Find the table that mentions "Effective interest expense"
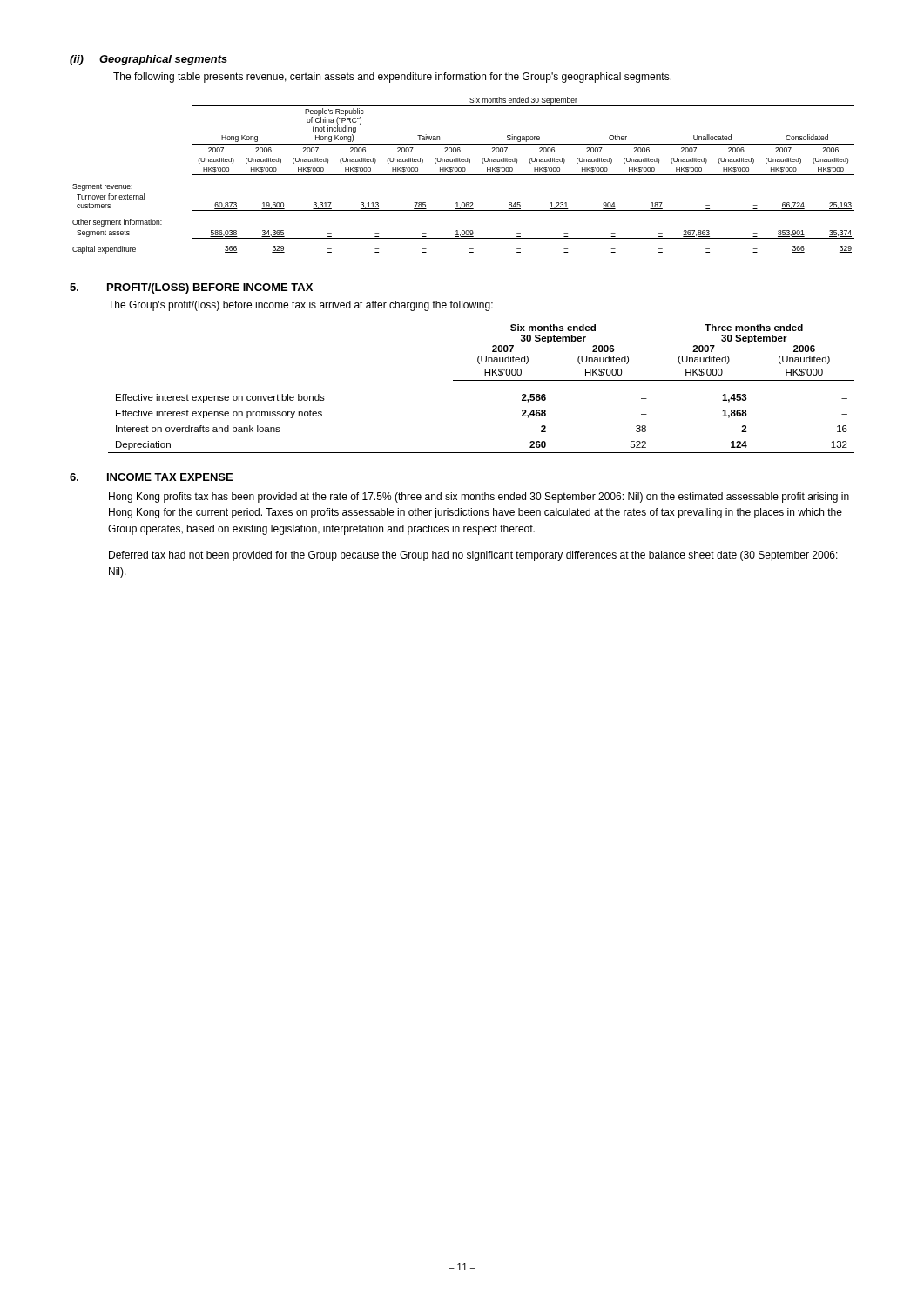 point(481,386)
